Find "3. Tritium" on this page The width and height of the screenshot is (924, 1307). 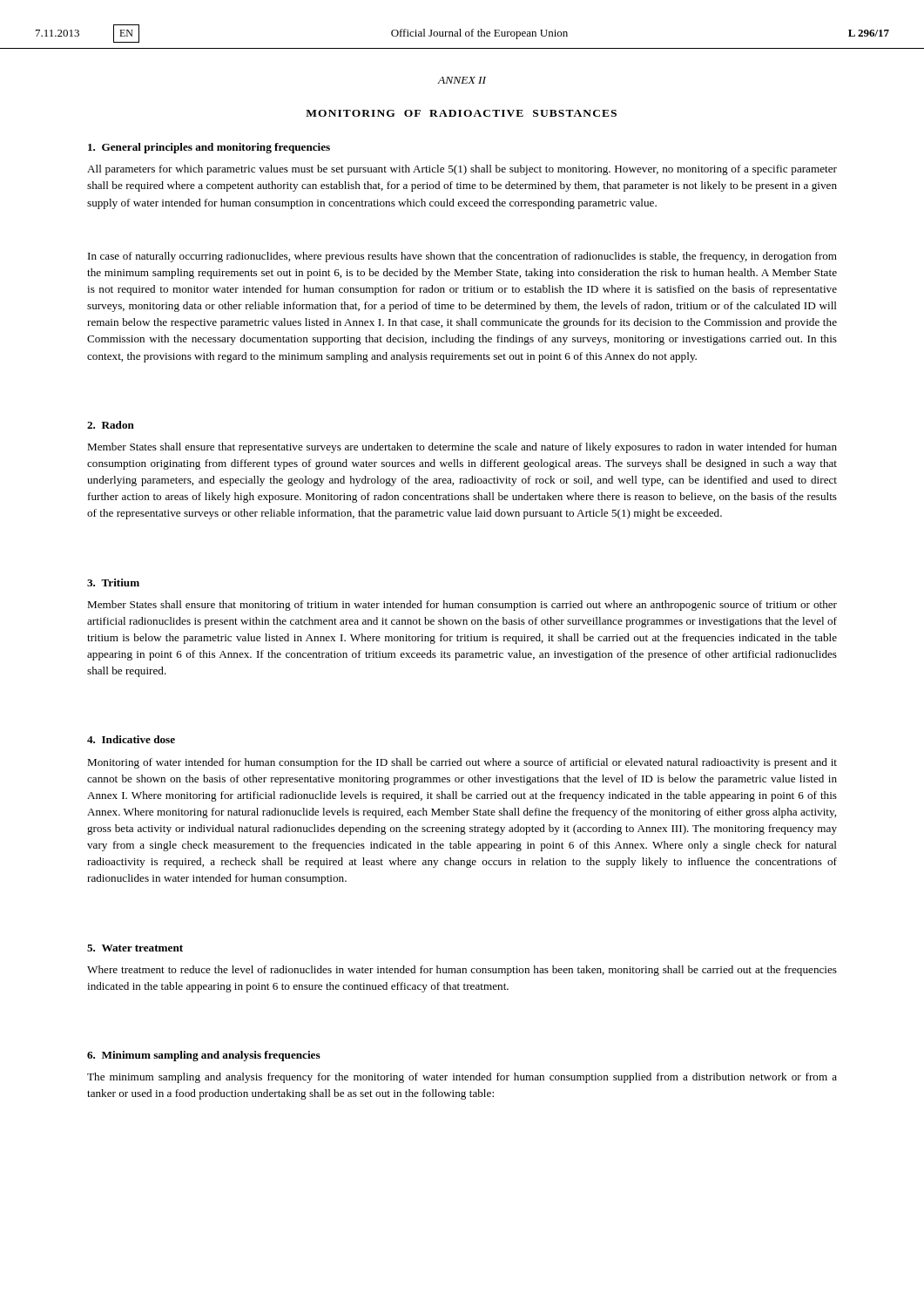point(113,582)
